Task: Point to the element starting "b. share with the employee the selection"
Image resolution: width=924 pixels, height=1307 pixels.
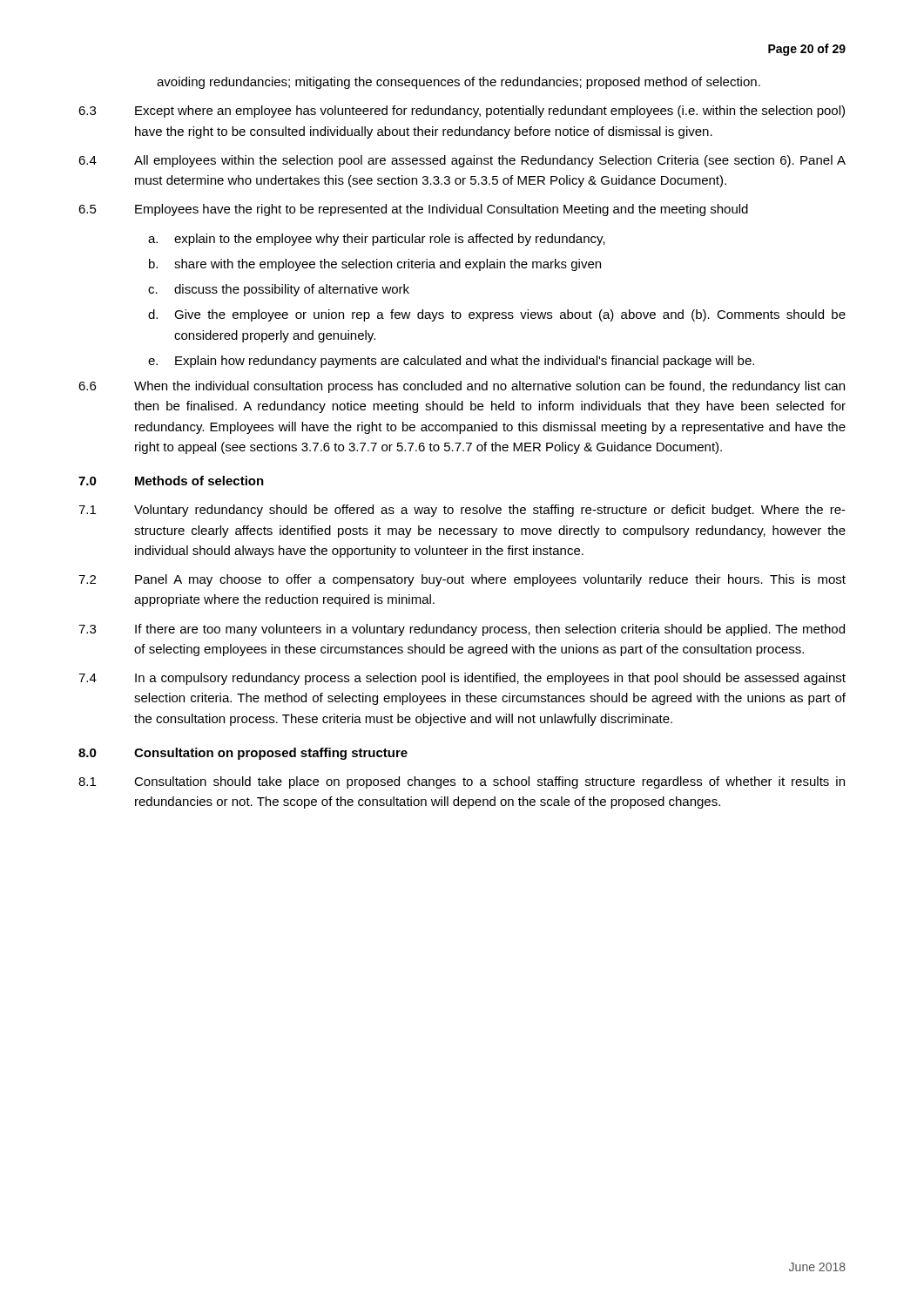Action: (x=497, y=263)
